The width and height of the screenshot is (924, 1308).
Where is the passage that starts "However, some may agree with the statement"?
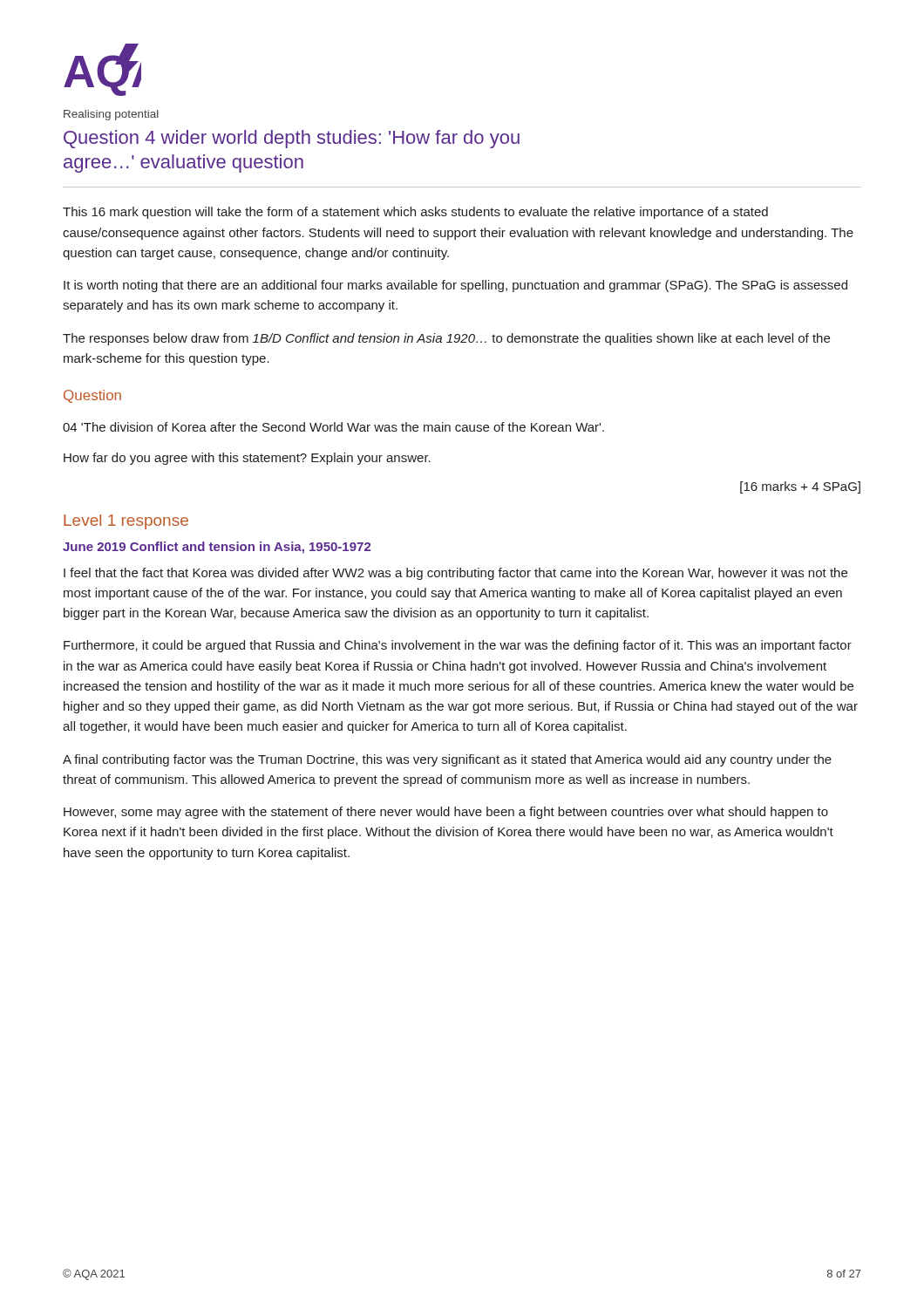point(448,832)
